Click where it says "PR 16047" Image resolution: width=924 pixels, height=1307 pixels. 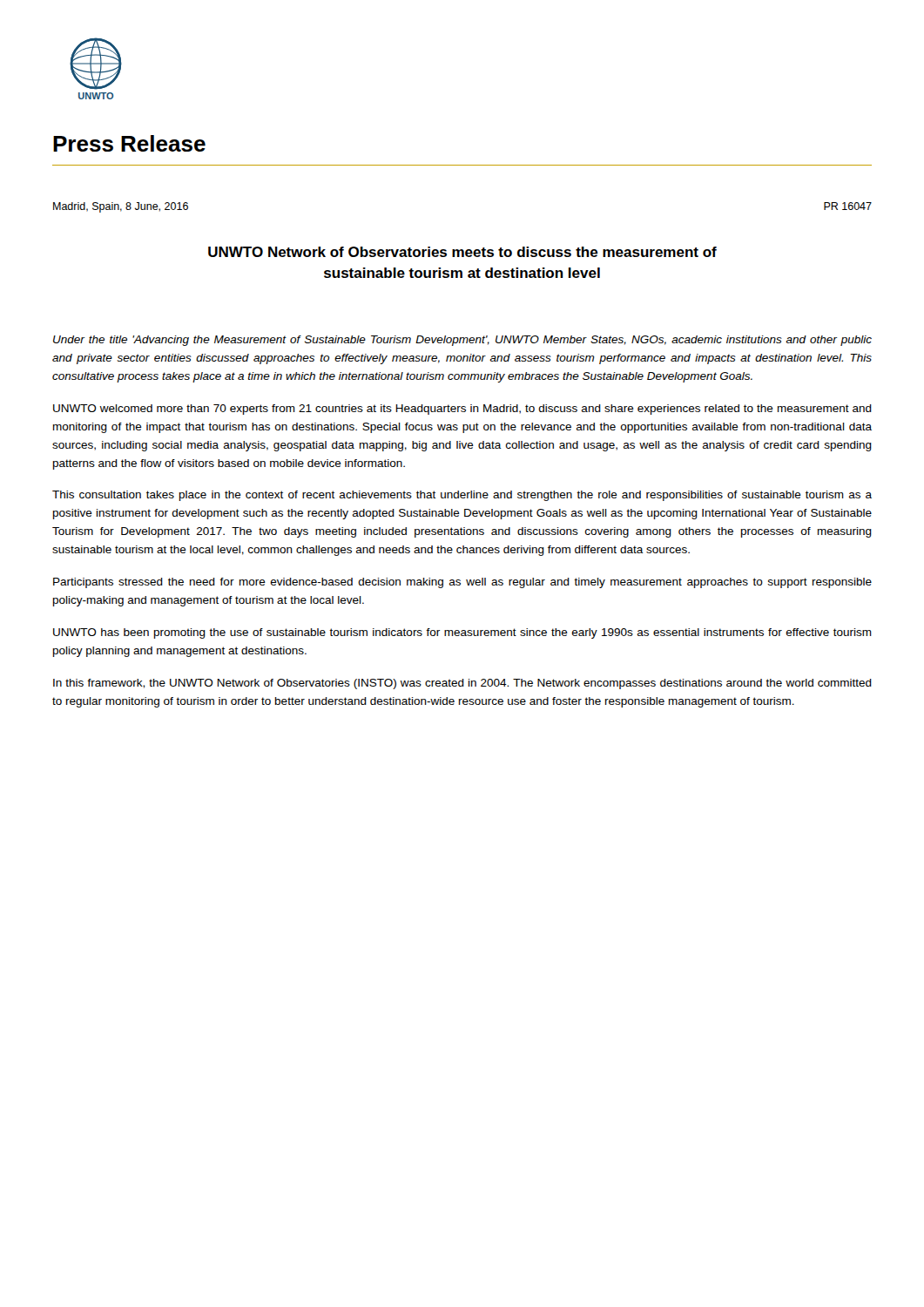[x=847, y=207]
